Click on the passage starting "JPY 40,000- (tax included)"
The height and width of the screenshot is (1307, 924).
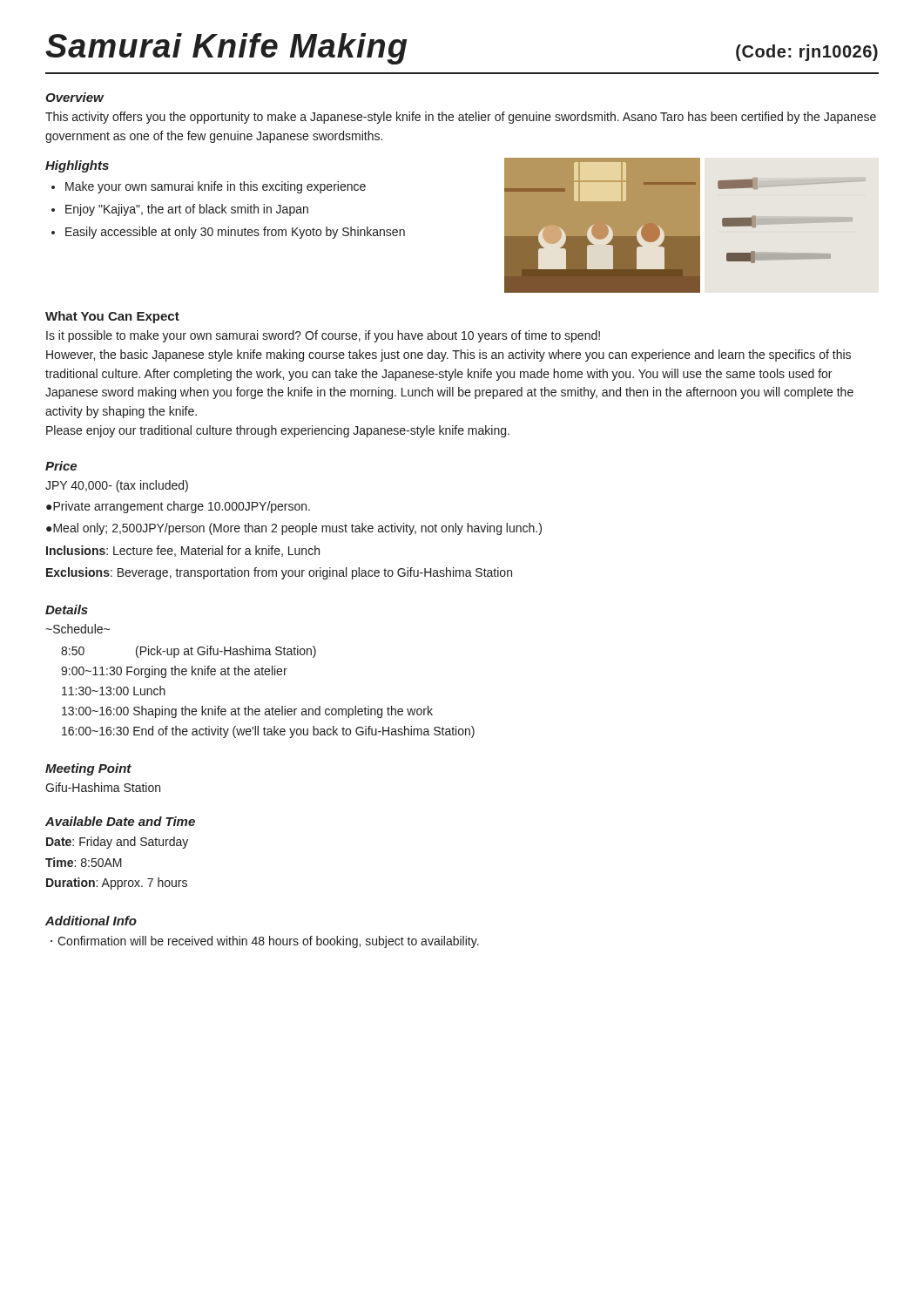point(117,485)
